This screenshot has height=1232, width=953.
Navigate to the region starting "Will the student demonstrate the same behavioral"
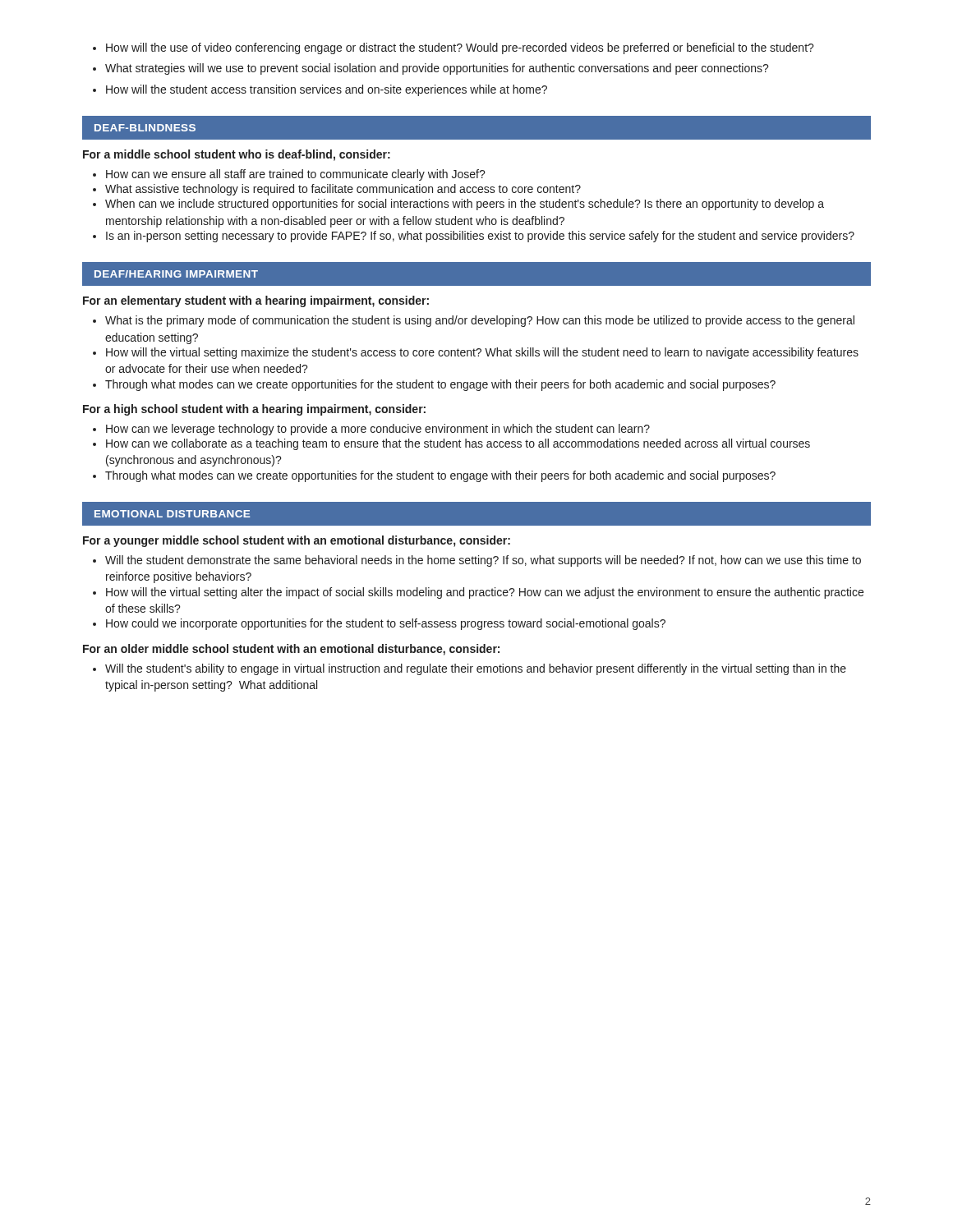(476, 569)
